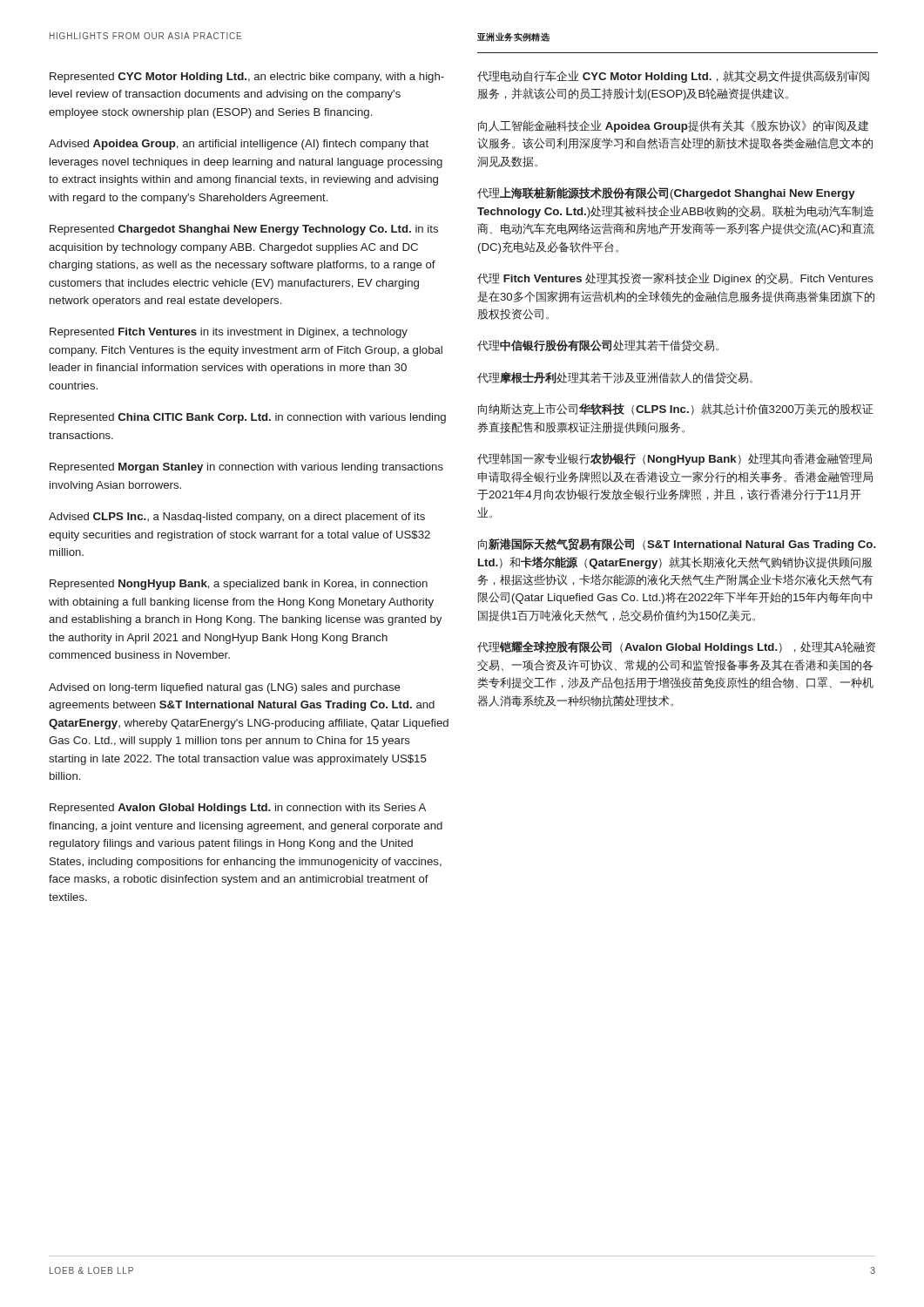Click on the text block that reads "Advised on long-term liquefied natural gas (LNG)"
This screenshot has width=924, height=1307.
click(x=249, y=731)
